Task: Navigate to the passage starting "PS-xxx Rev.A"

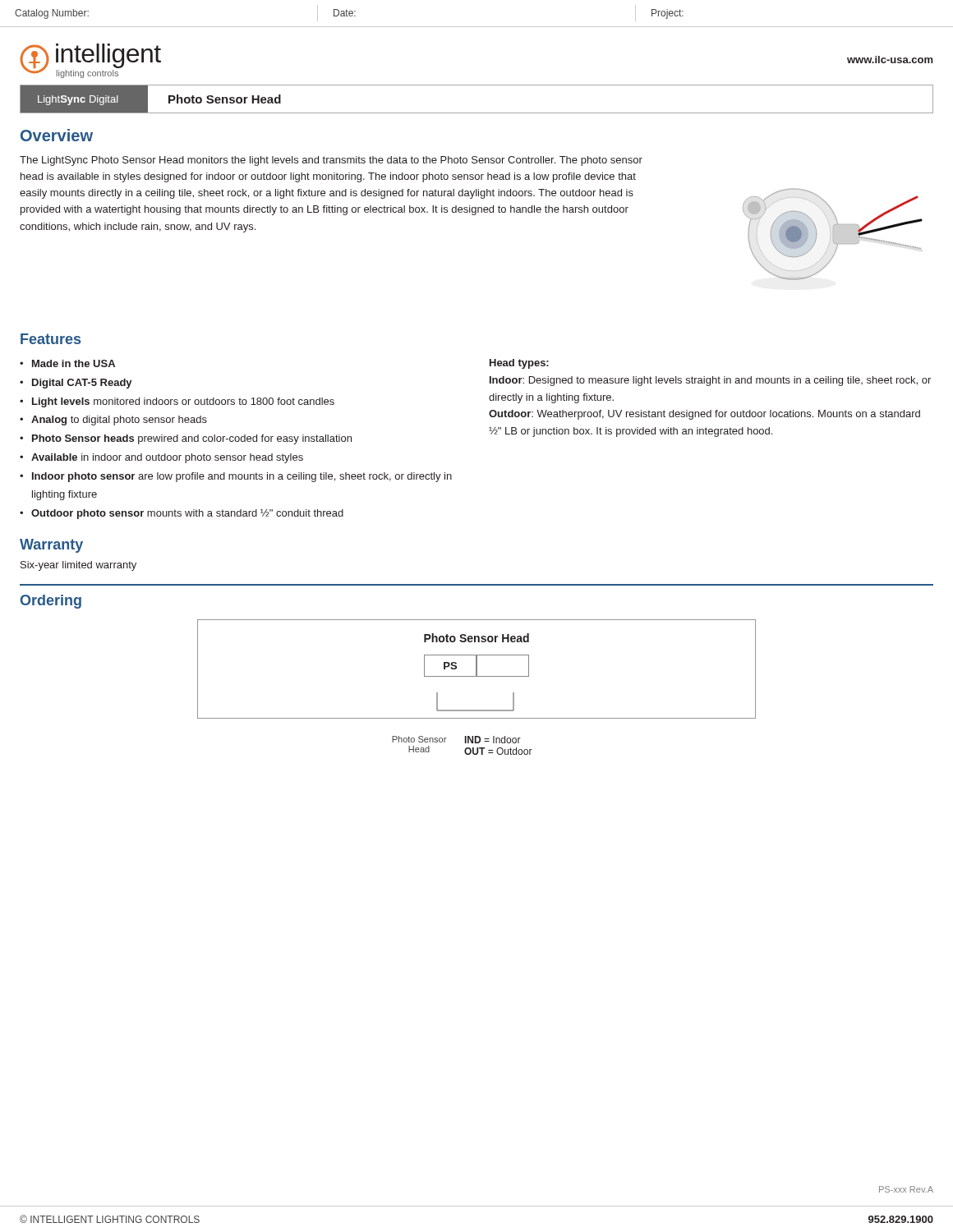Action: tap(906, 1189)
